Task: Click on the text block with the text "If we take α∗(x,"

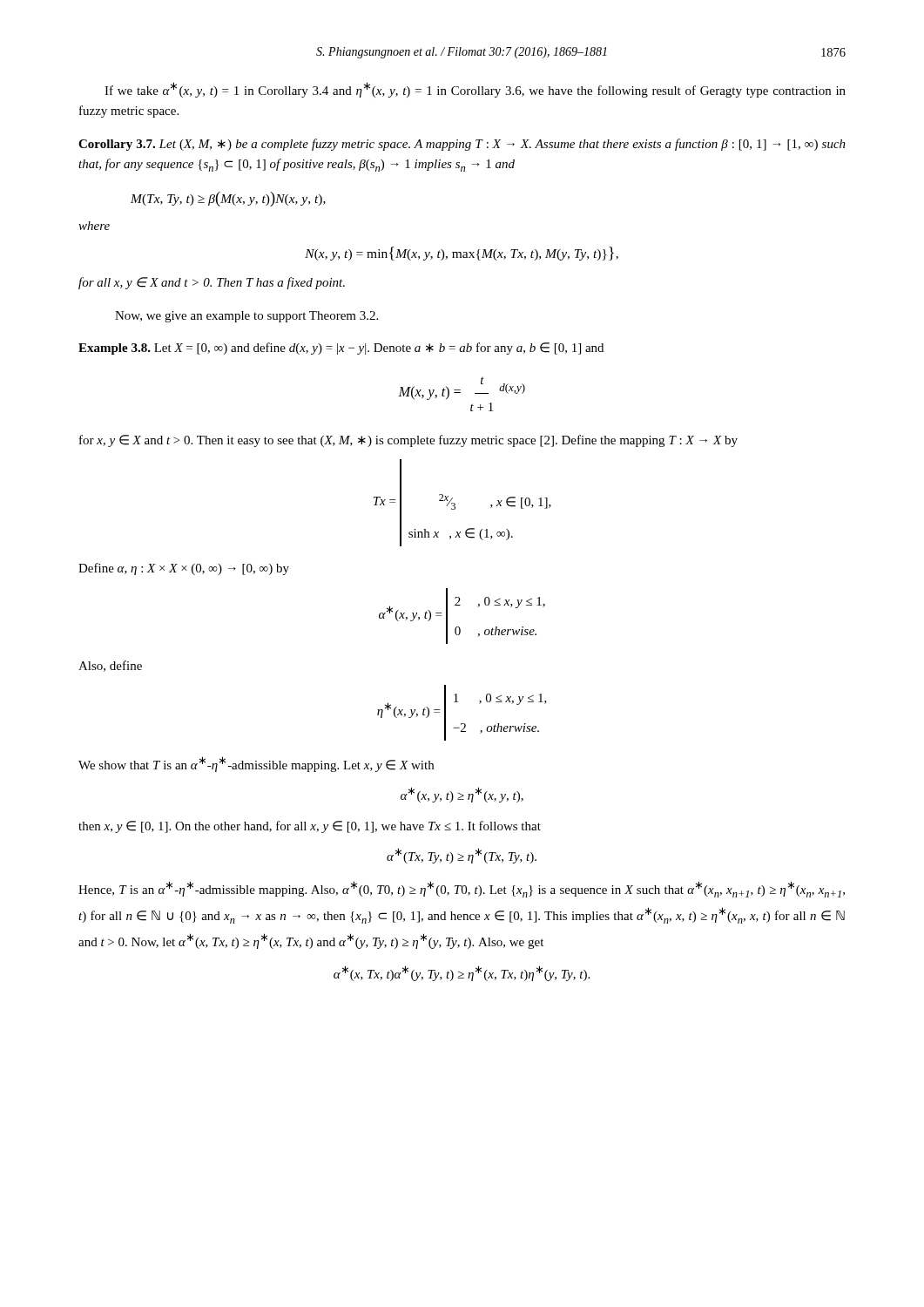Action: pos(462,99)
